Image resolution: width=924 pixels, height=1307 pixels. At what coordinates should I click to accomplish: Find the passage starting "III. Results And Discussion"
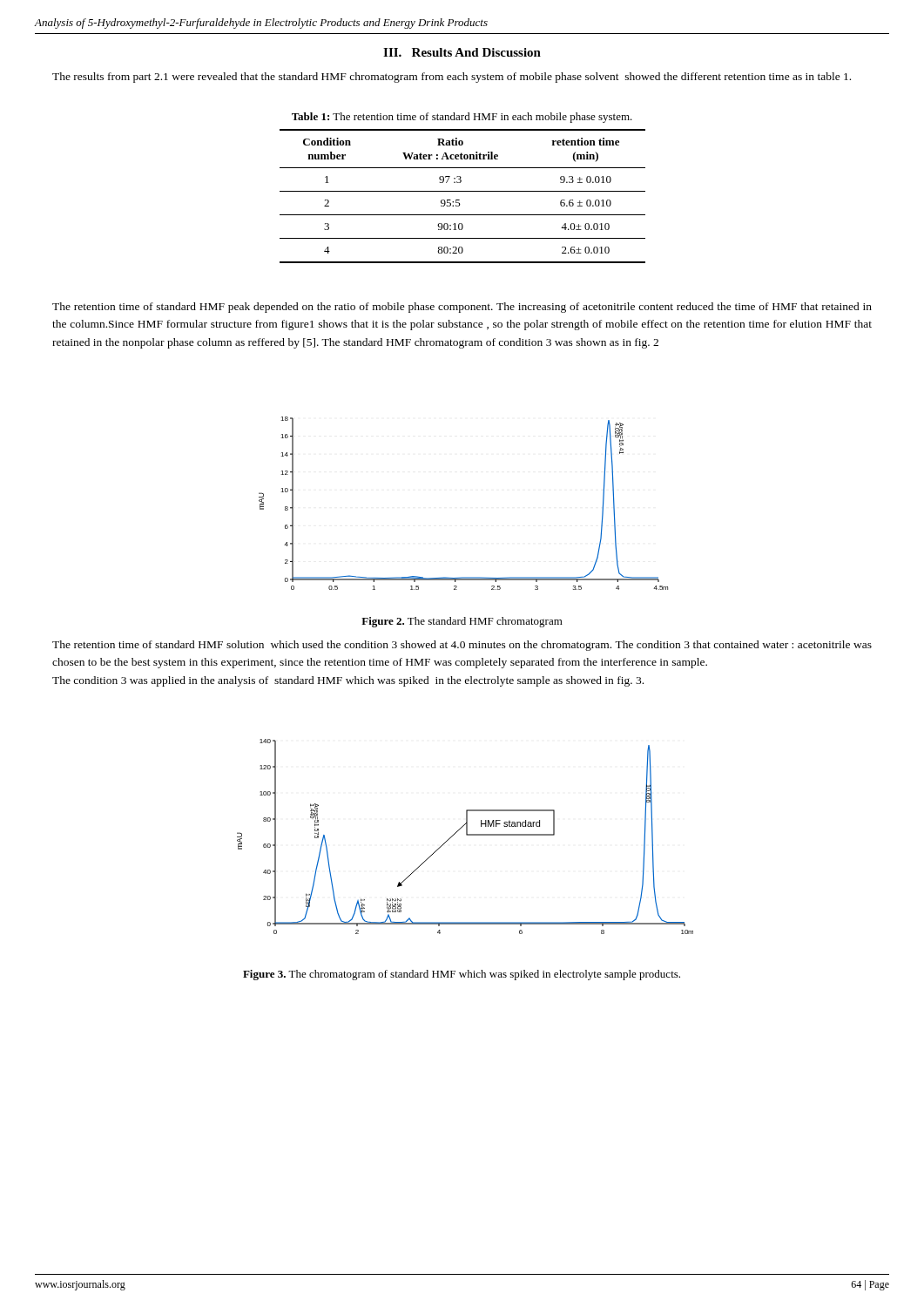pyautogui.click(x=462, y=52)
